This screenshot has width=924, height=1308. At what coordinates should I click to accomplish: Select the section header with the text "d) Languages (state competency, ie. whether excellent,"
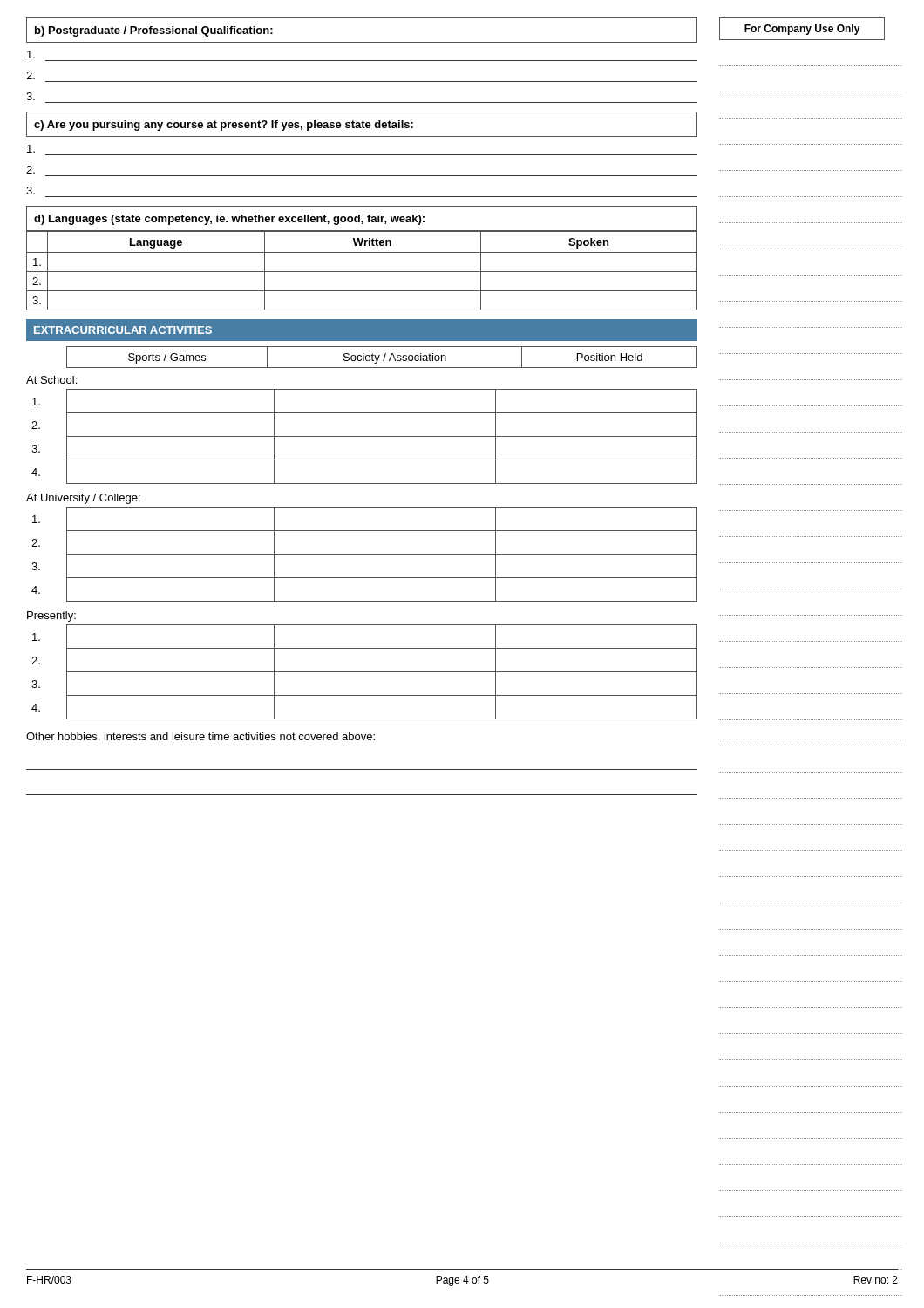coord(230,218)
